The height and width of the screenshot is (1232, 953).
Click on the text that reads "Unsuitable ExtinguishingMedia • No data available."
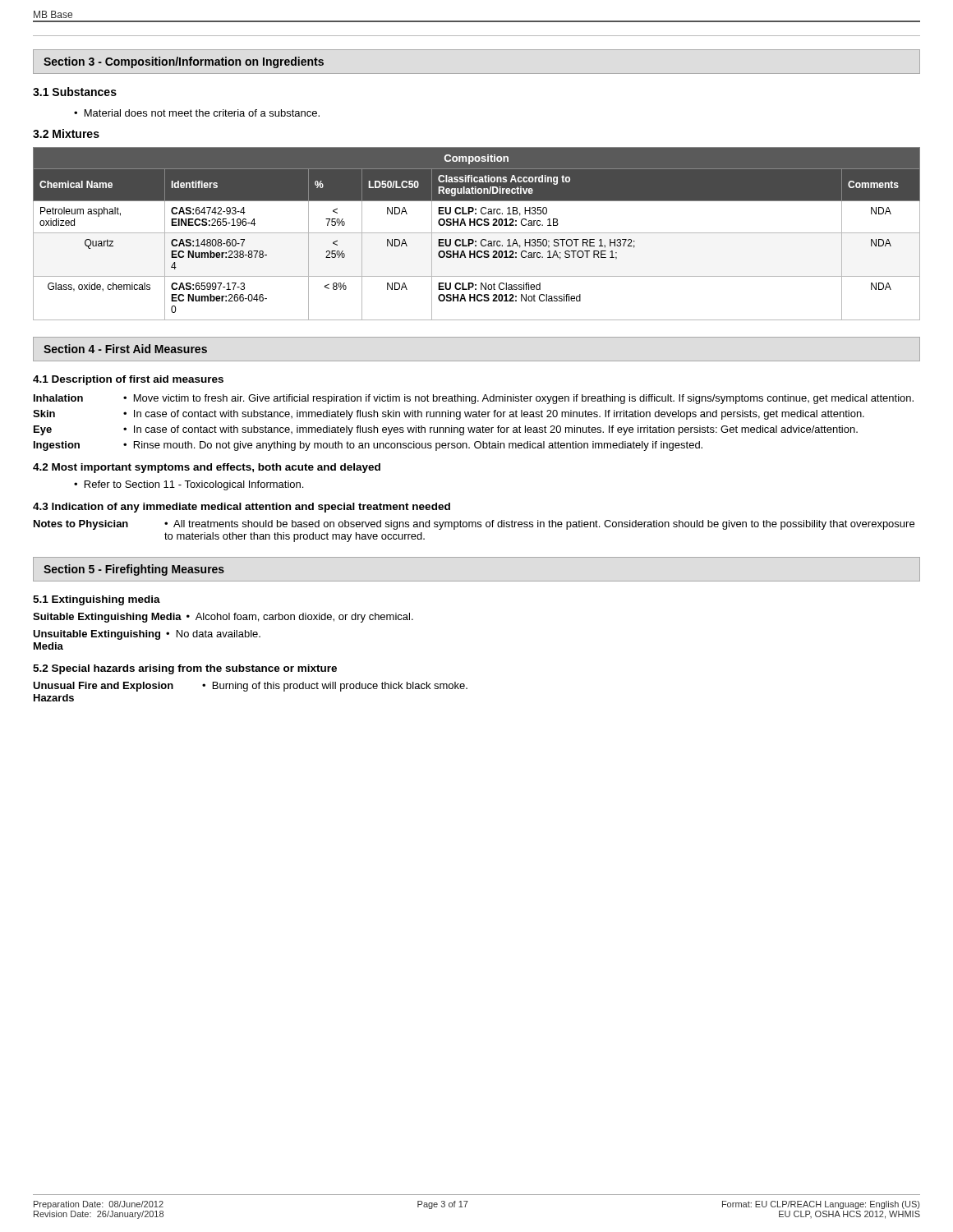(x=147, y=640)
